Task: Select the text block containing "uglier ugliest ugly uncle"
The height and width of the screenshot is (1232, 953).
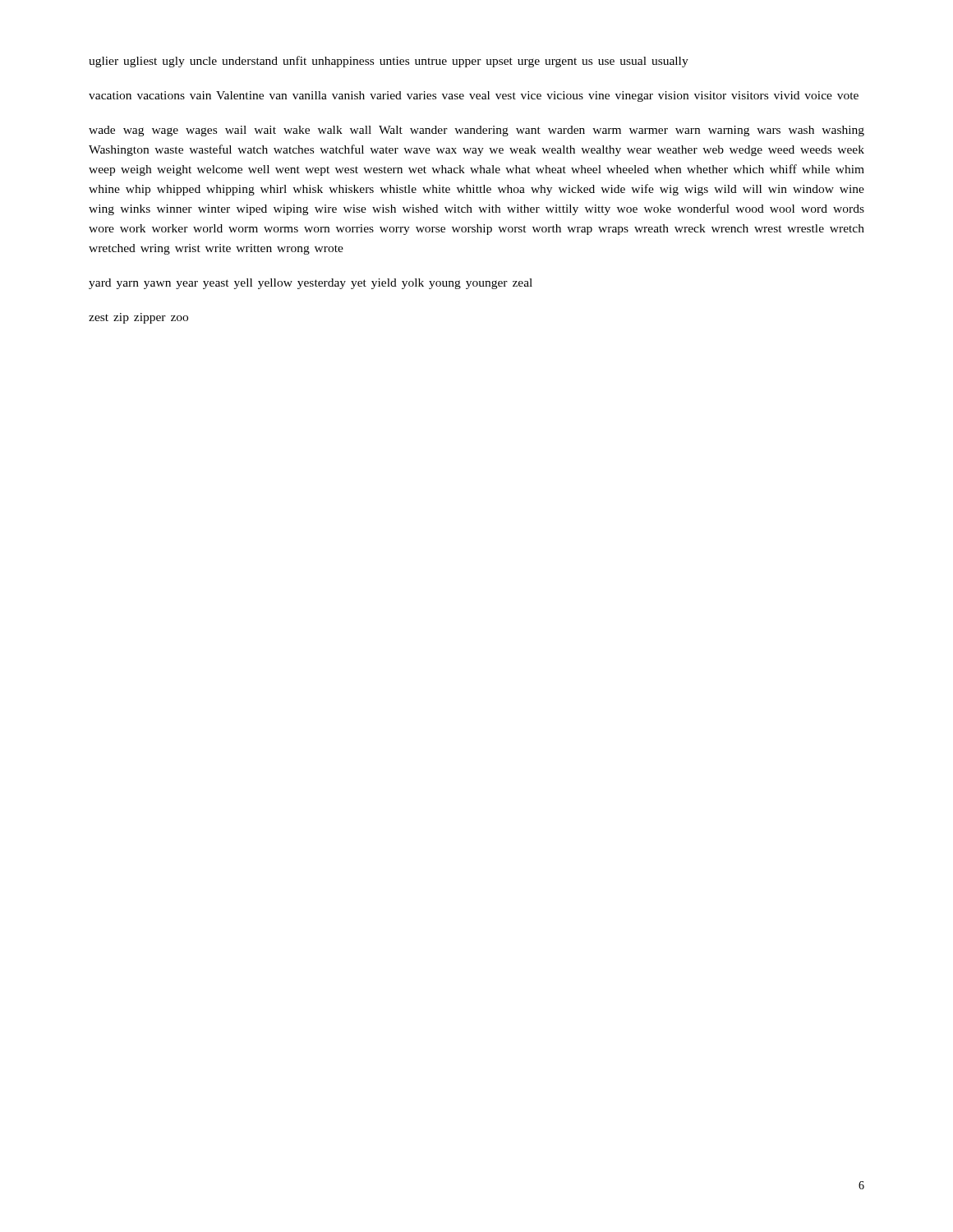Action: pos(388,60)
